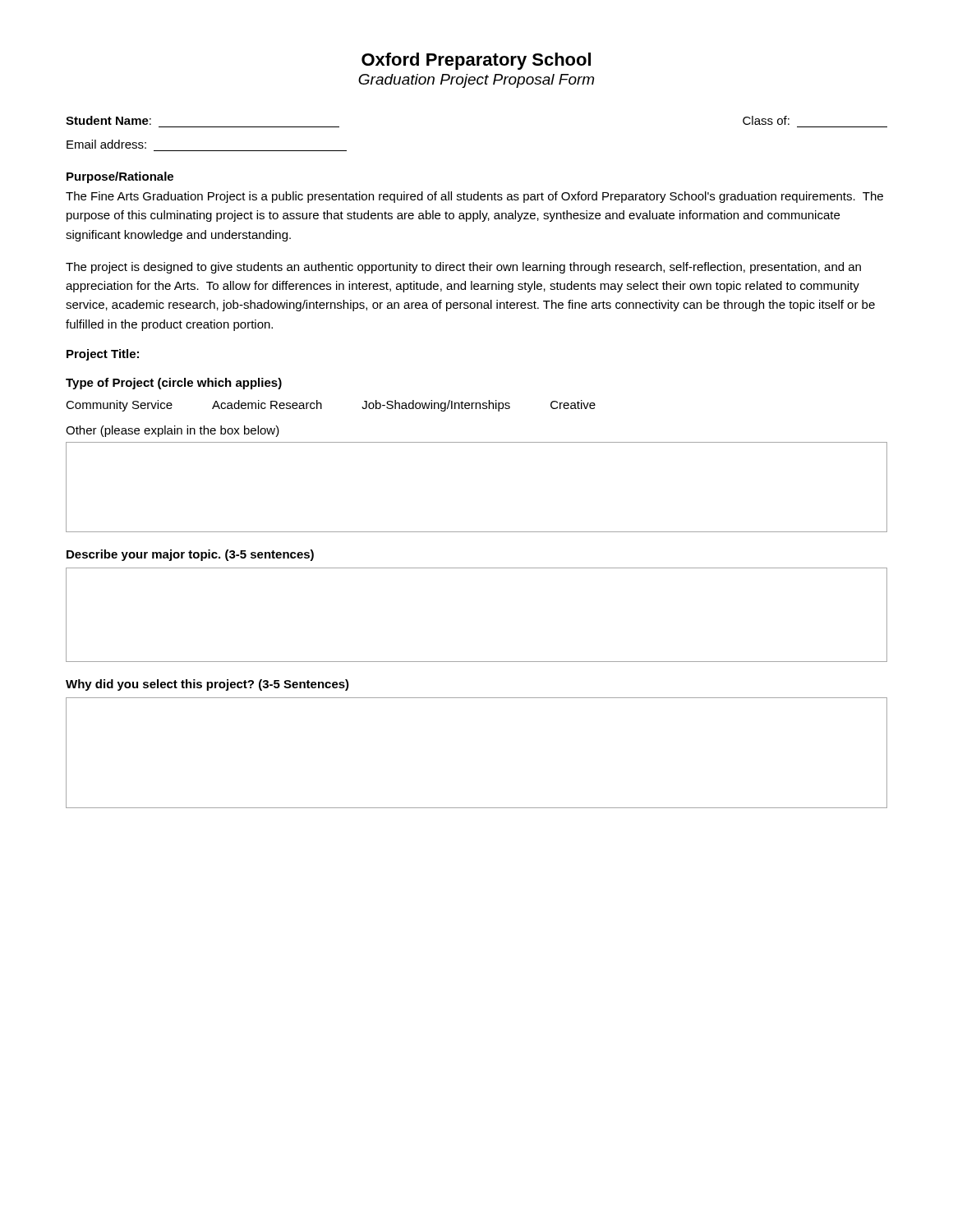Where does it say "Class of:"?

815,120
